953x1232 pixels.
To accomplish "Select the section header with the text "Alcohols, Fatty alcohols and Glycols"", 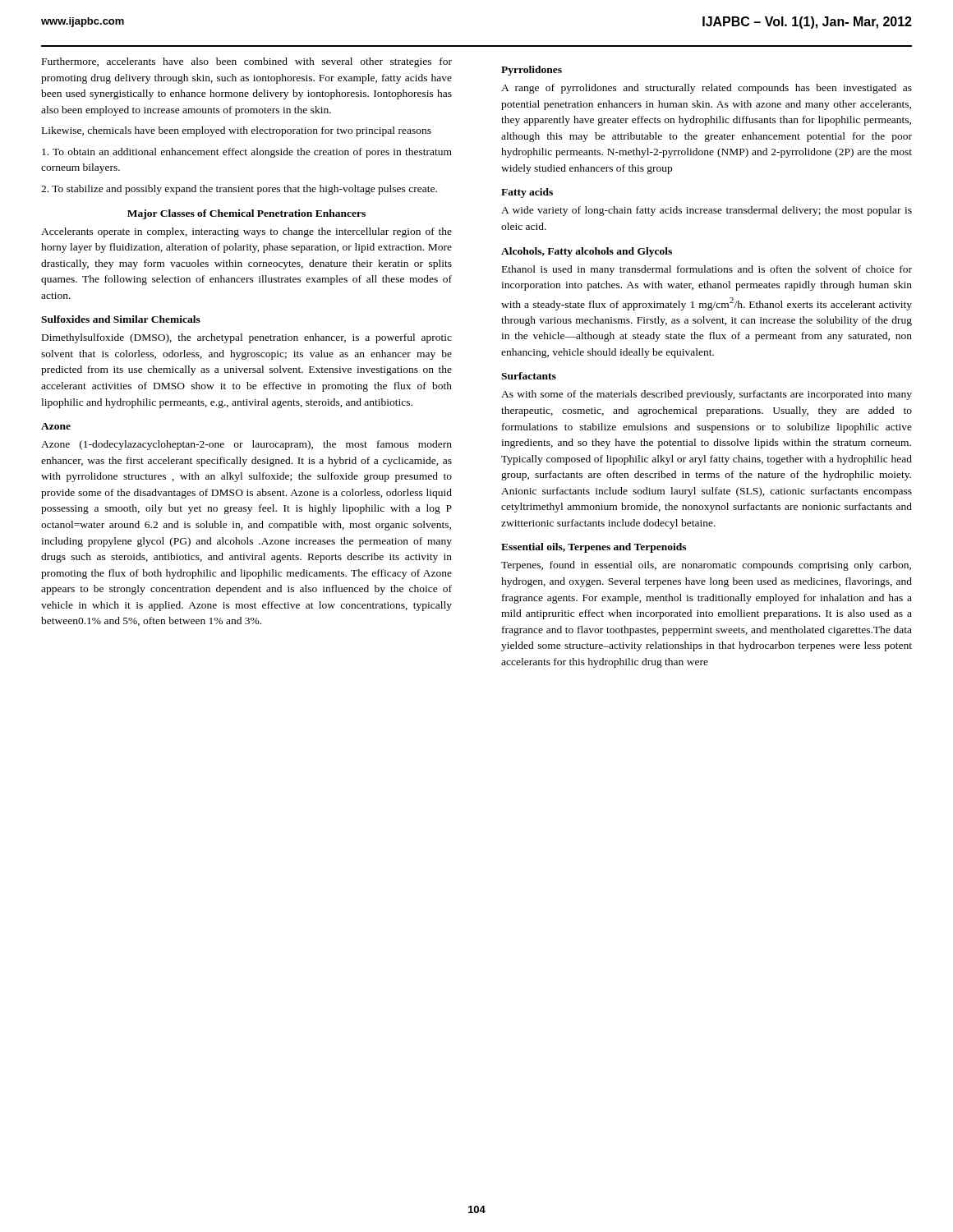I will coord(587,250).
